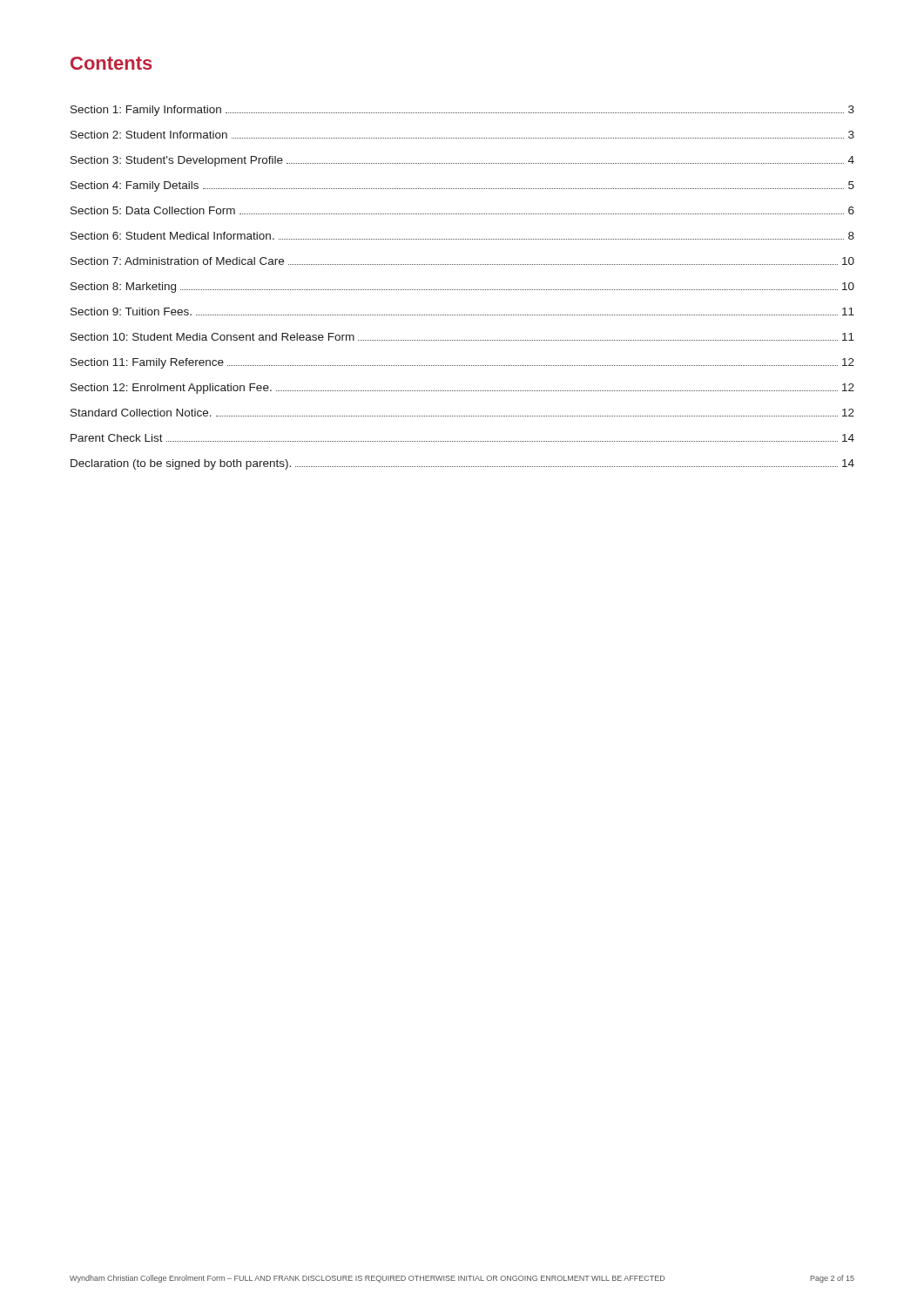The image size is (924, 1307).
Task: Point to the text starting "Section 12: Enrolment Application"
Action: point(462,387)
